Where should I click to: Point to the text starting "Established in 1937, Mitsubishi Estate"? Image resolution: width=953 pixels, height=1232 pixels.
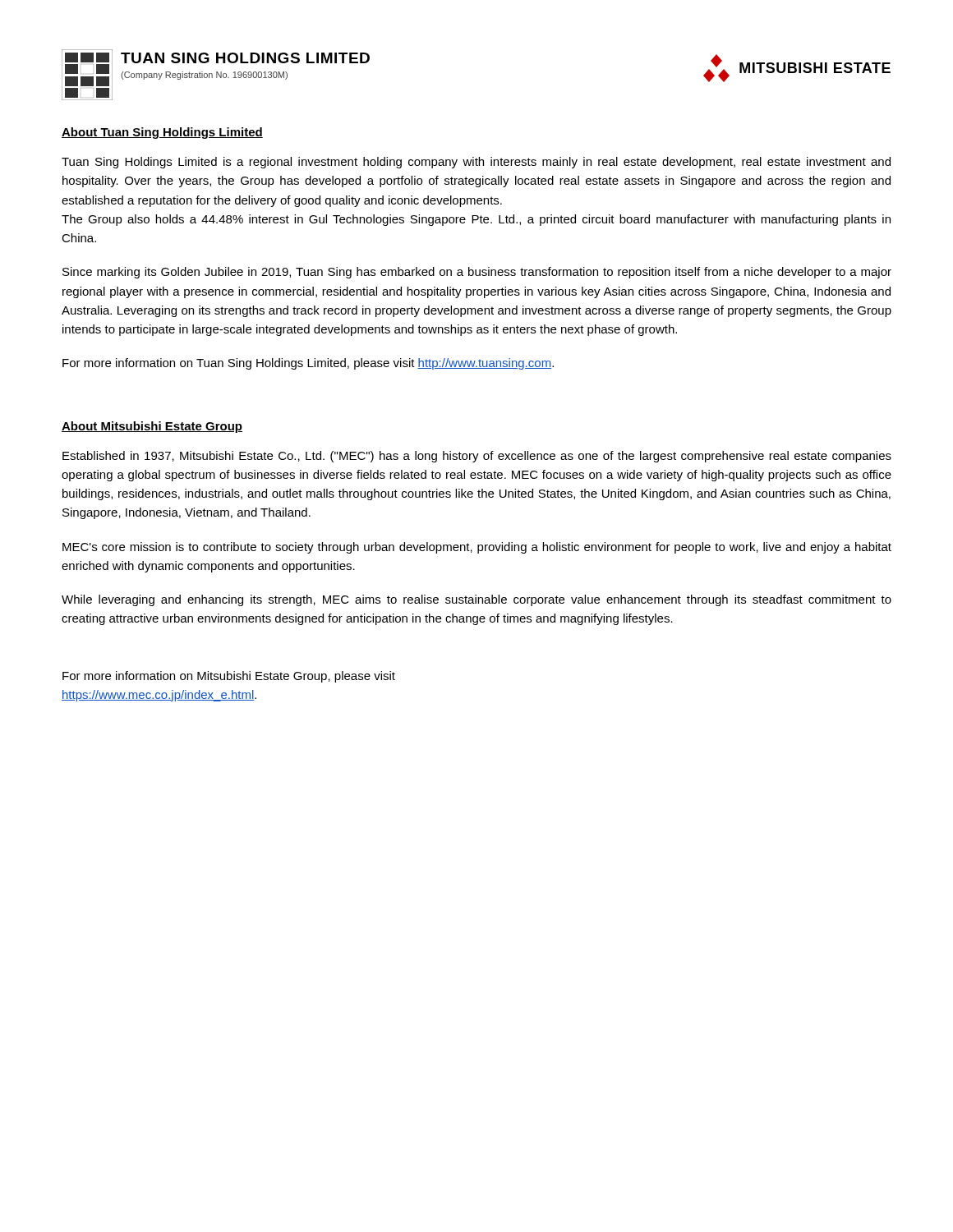click(x=476, y=484)
